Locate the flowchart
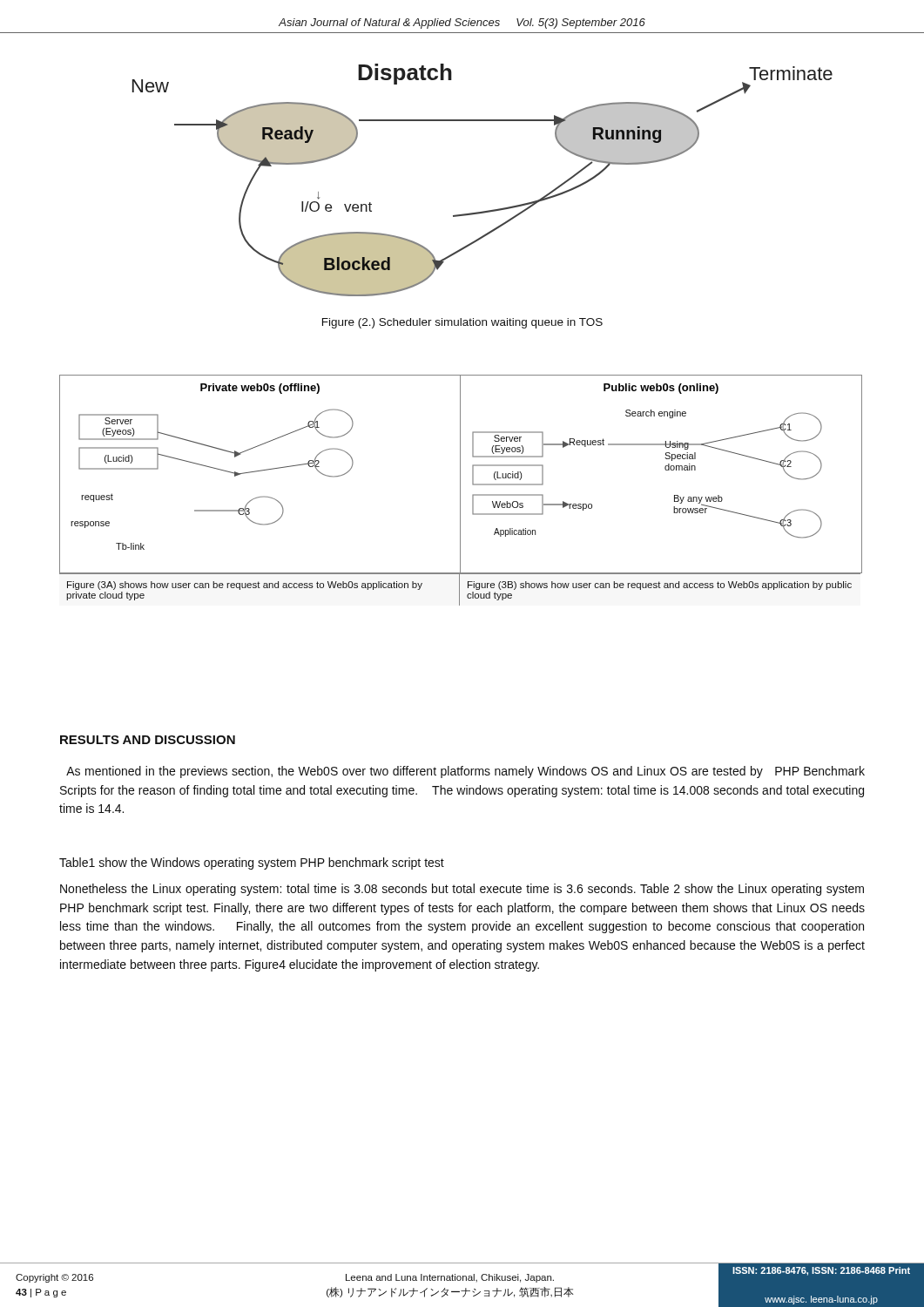The image size is (924, 1307). [462, 179]
